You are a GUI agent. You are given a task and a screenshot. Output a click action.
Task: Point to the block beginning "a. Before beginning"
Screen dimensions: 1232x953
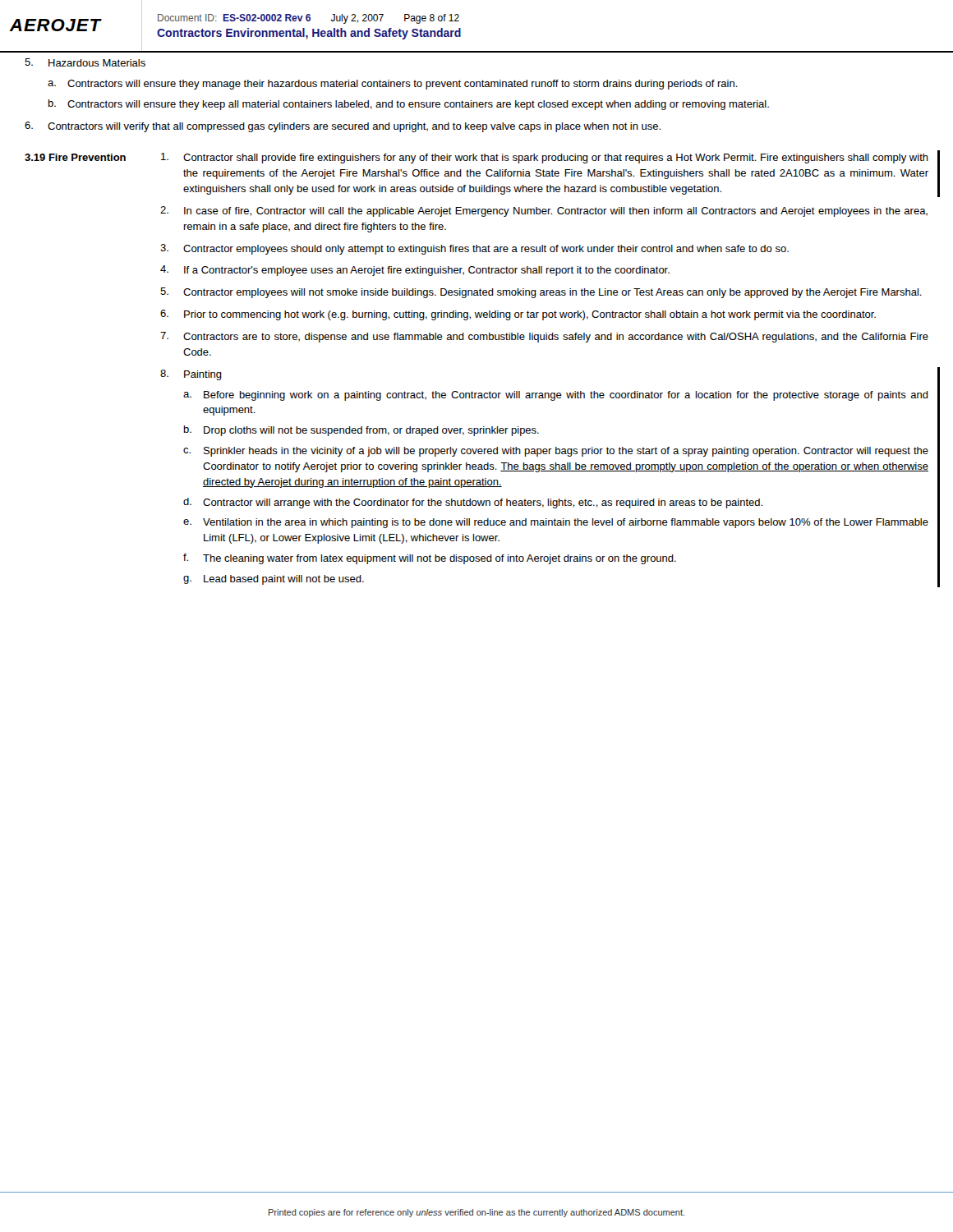(x=556, y=403)
